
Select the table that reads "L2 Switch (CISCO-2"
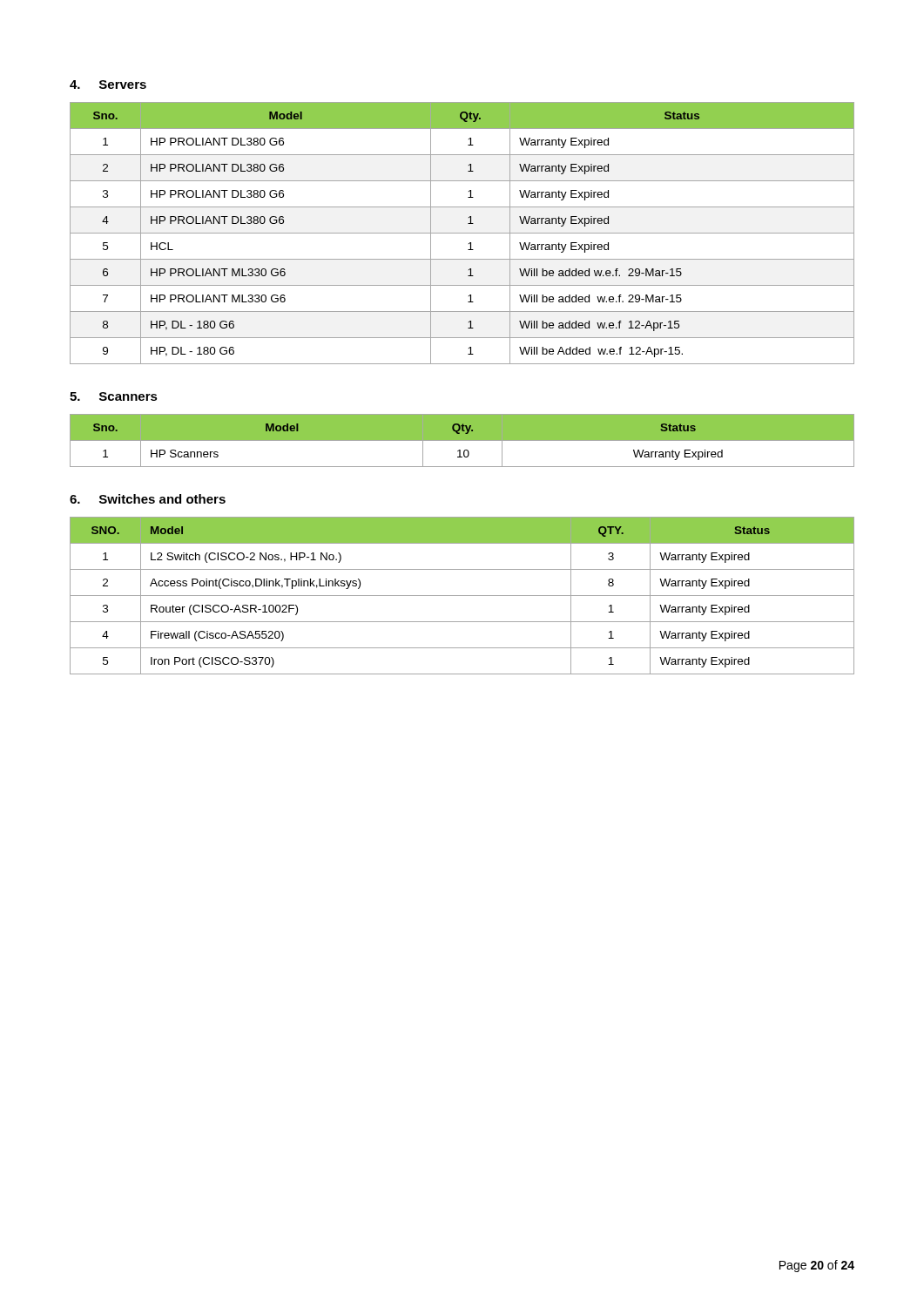462,596
